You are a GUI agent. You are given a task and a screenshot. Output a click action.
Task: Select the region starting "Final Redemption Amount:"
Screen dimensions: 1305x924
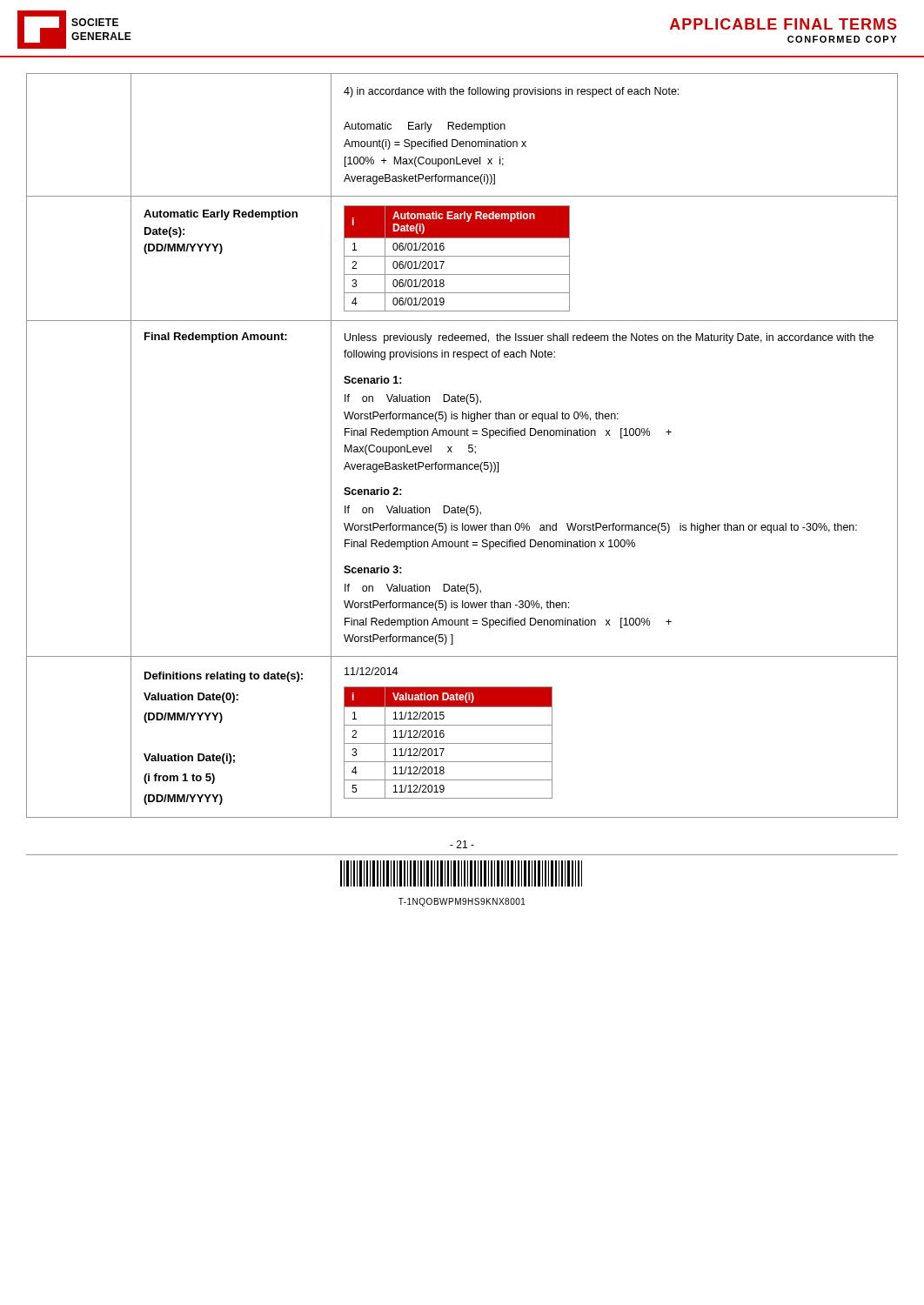216,336
